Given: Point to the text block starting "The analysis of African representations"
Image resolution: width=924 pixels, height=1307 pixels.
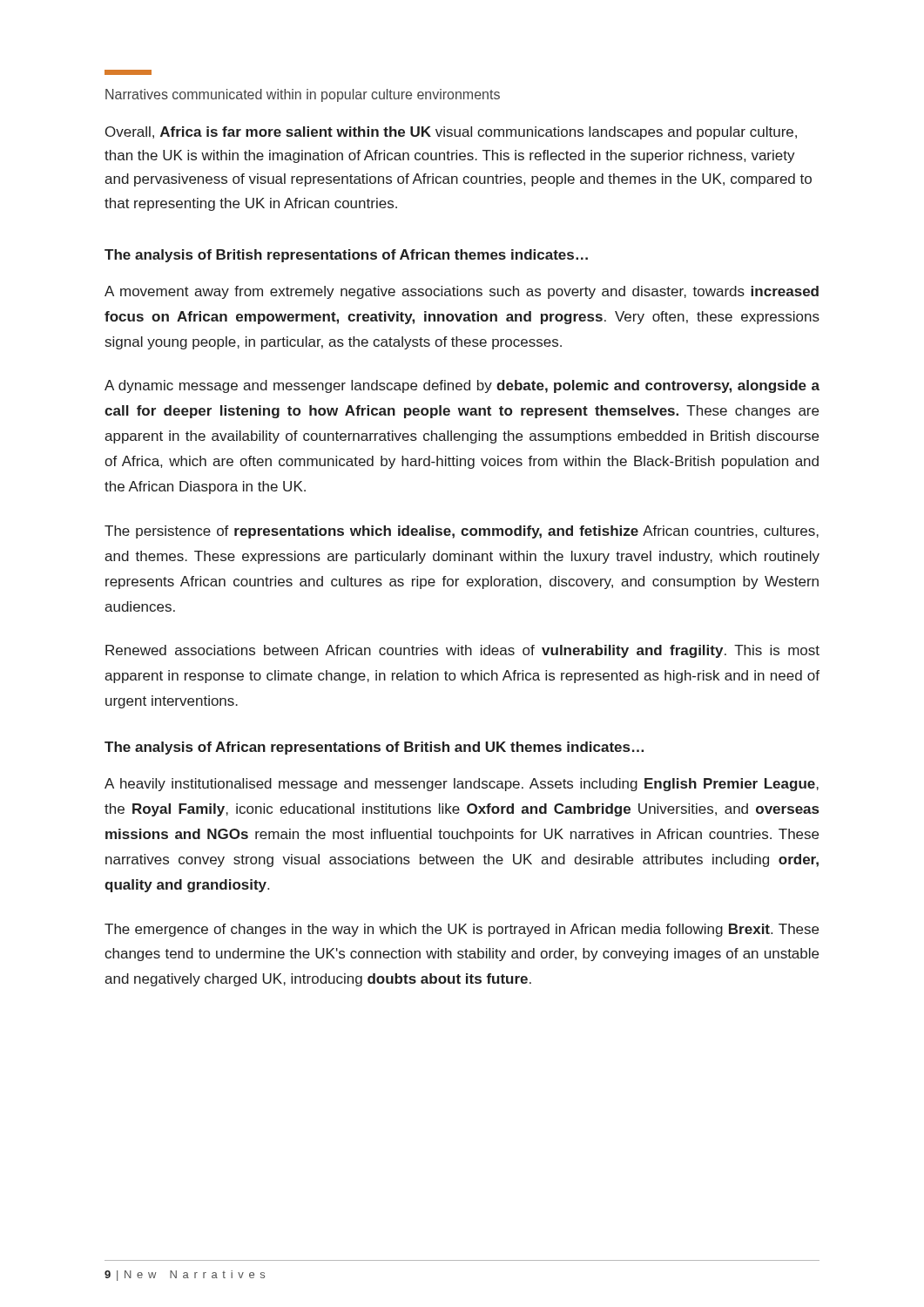Looking at the screenshot, I should (375, 747).
